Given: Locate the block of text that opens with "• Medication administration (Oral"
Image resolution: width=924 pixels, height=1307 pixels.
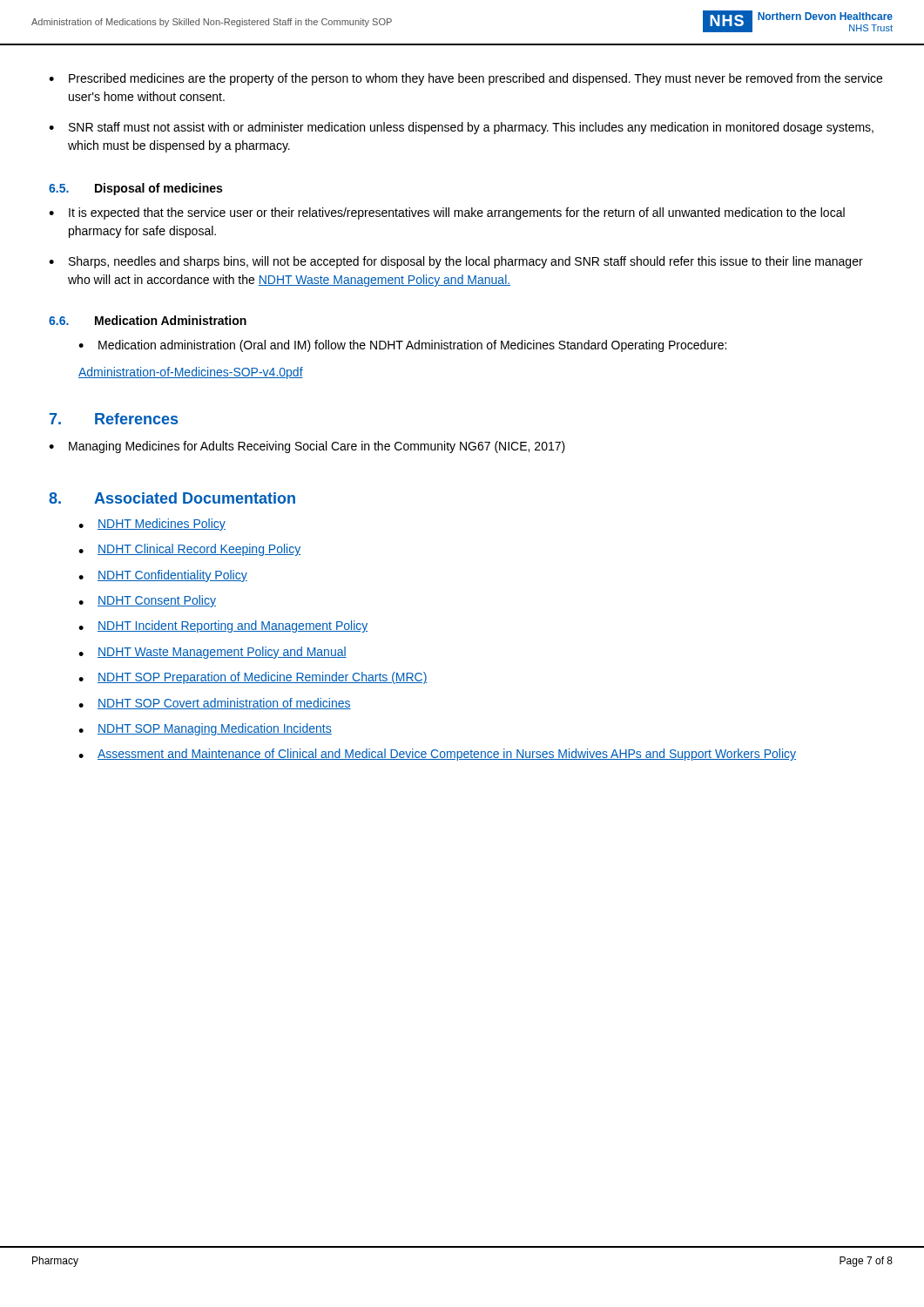Looking at the screenshot, I should 403,346.
